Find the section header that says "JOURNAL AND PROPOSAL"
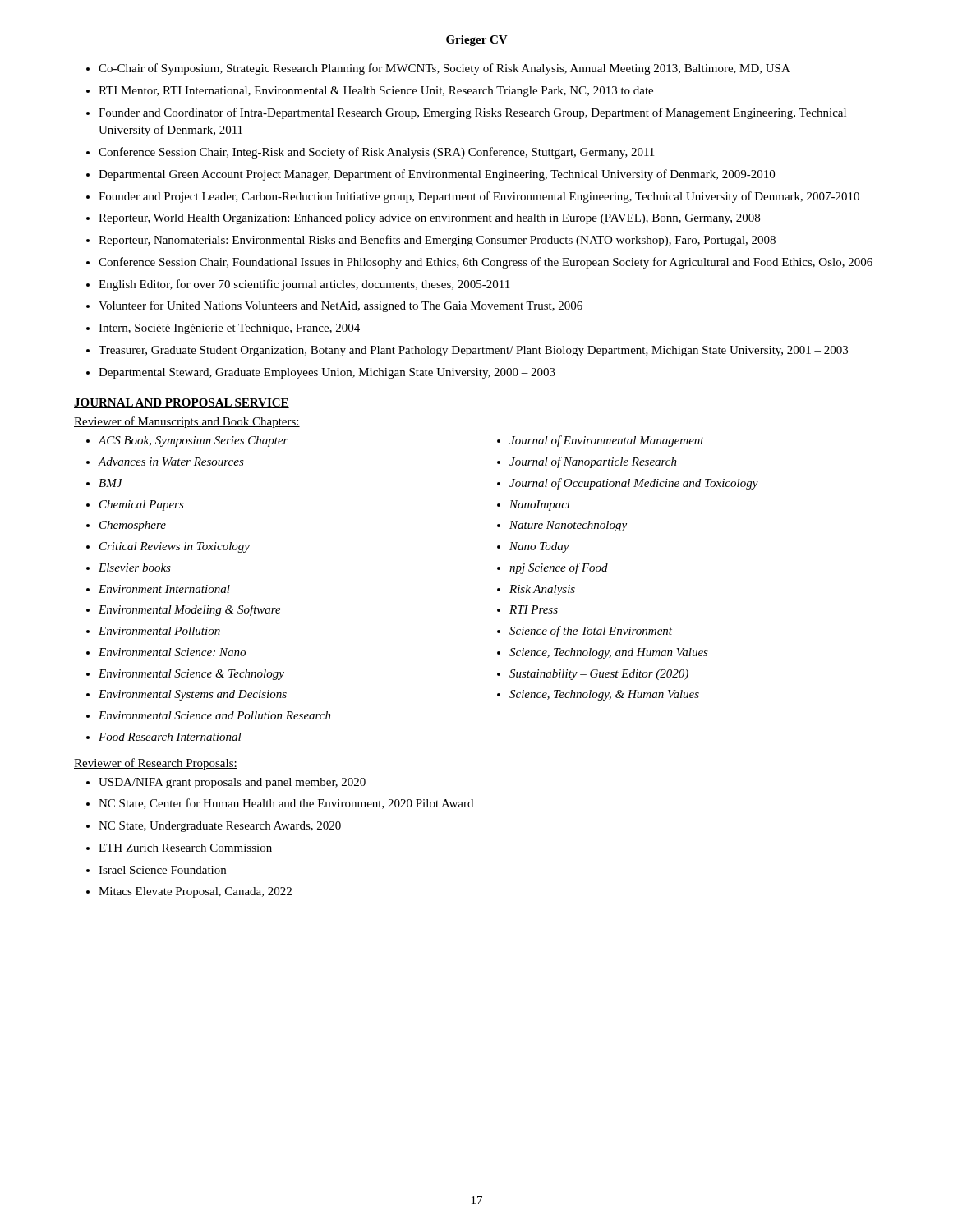 click(181, 403)
